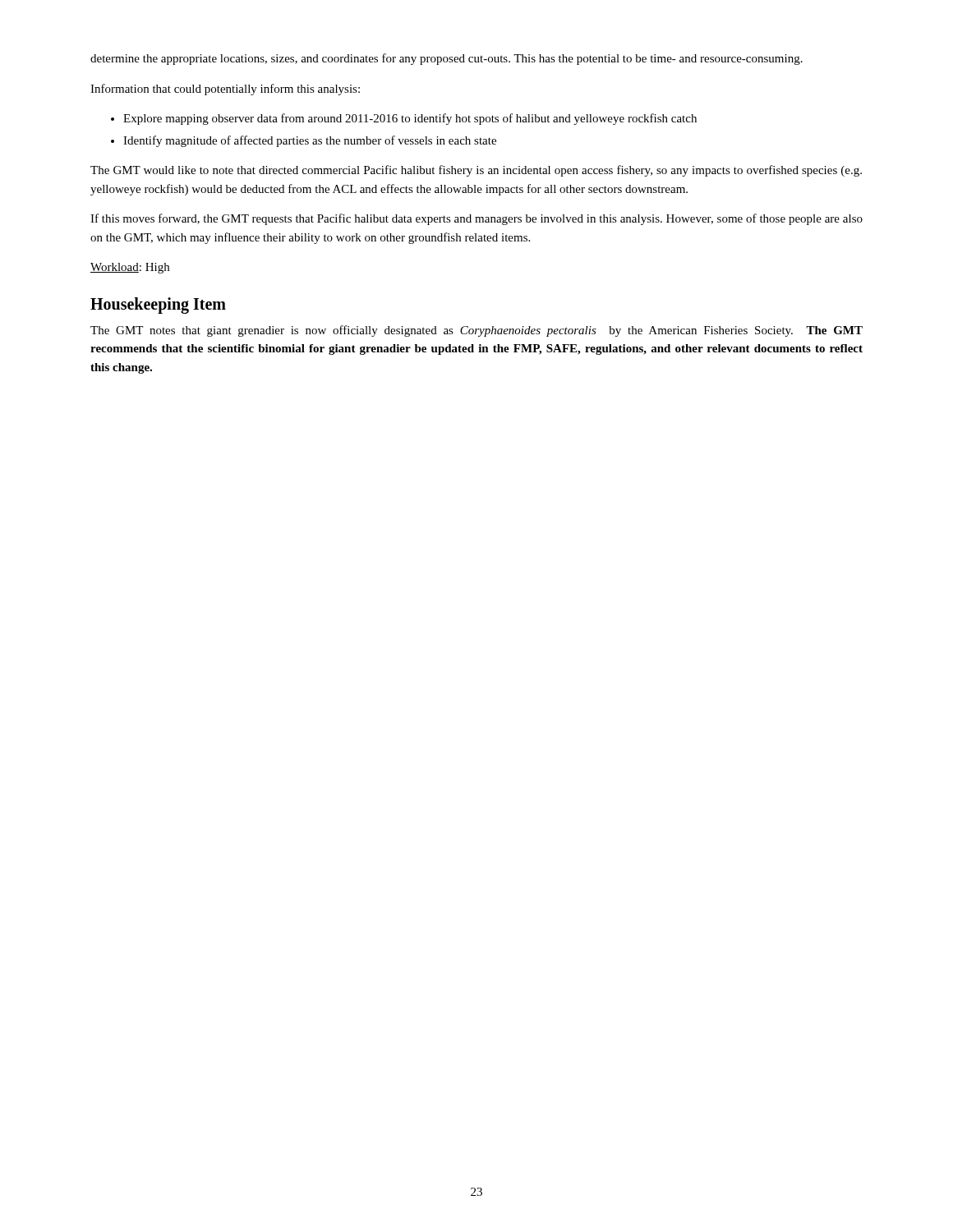This screenshot has width=953, height=1232.
Task: Locate the text block containing "The GMT would like to"
Action: pyautogui.click(x=476, y=180)
